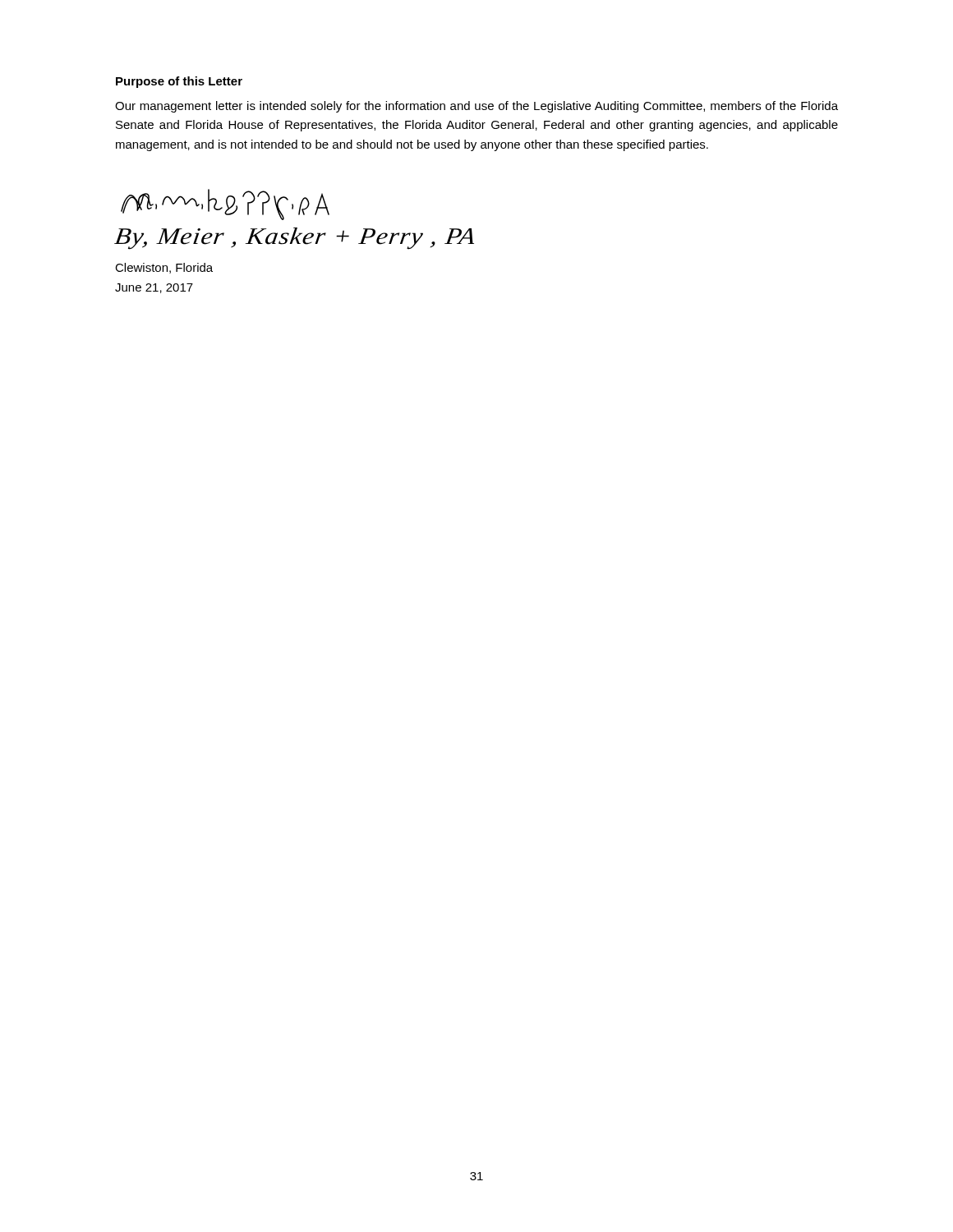Locate the text block that reads "Clewiston, Florida June 21,"
953x1232 pixels.
pos(164,277)
